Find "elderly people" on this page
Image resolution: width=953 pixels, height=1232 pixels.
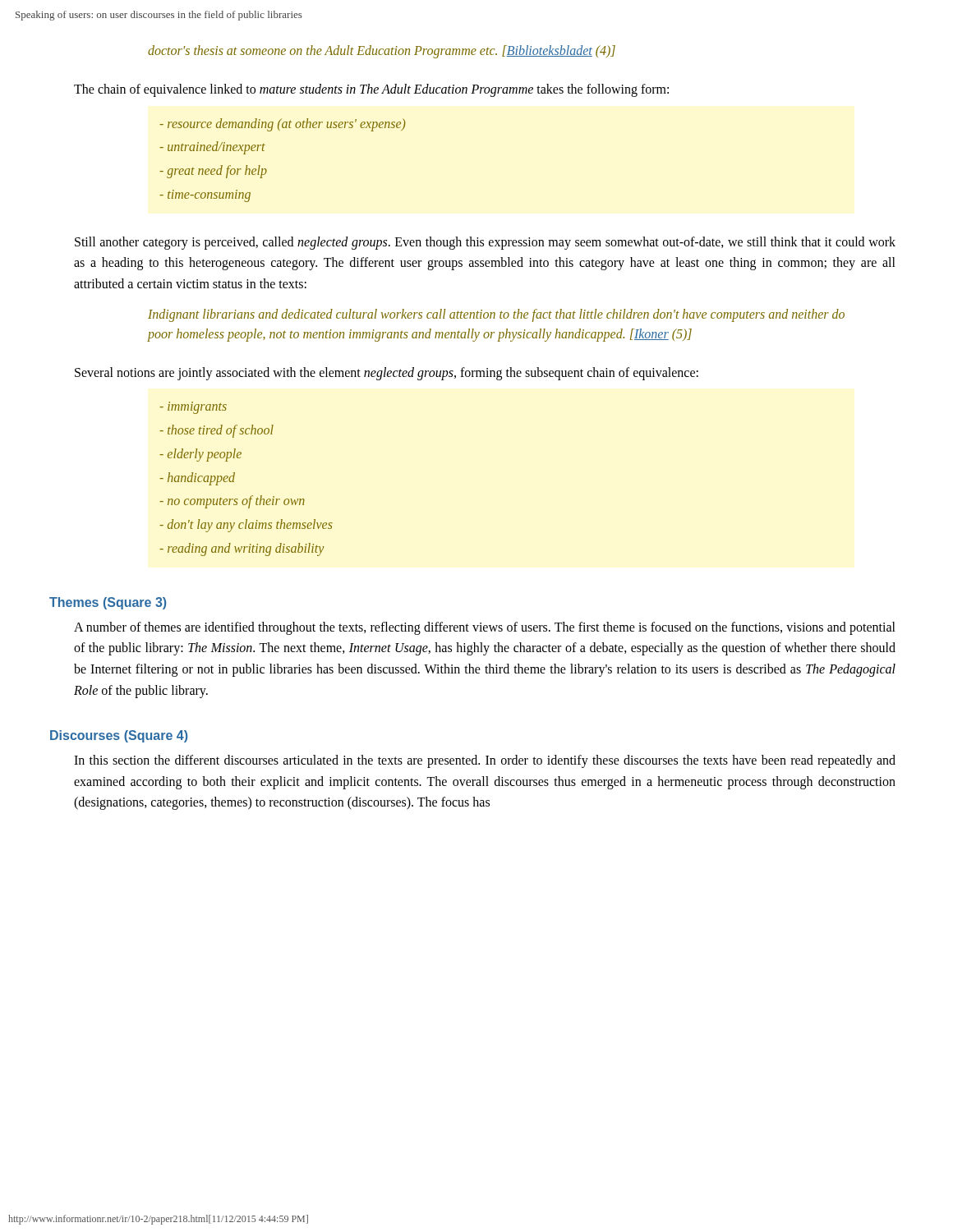(x=201, y=454)
